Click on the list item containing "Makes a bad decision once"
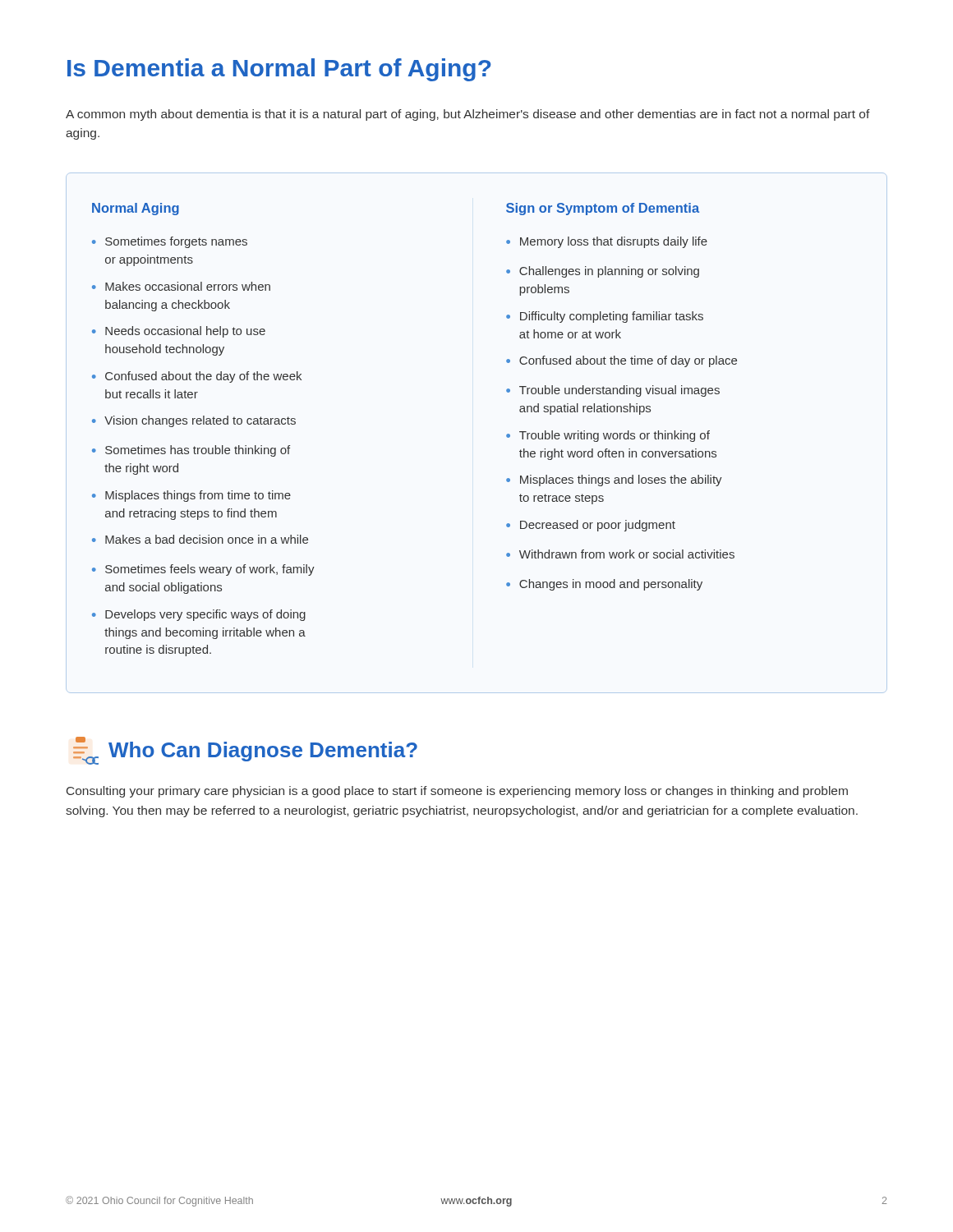The height and width of the screenshot is (1232, 953). coord(207,539)
